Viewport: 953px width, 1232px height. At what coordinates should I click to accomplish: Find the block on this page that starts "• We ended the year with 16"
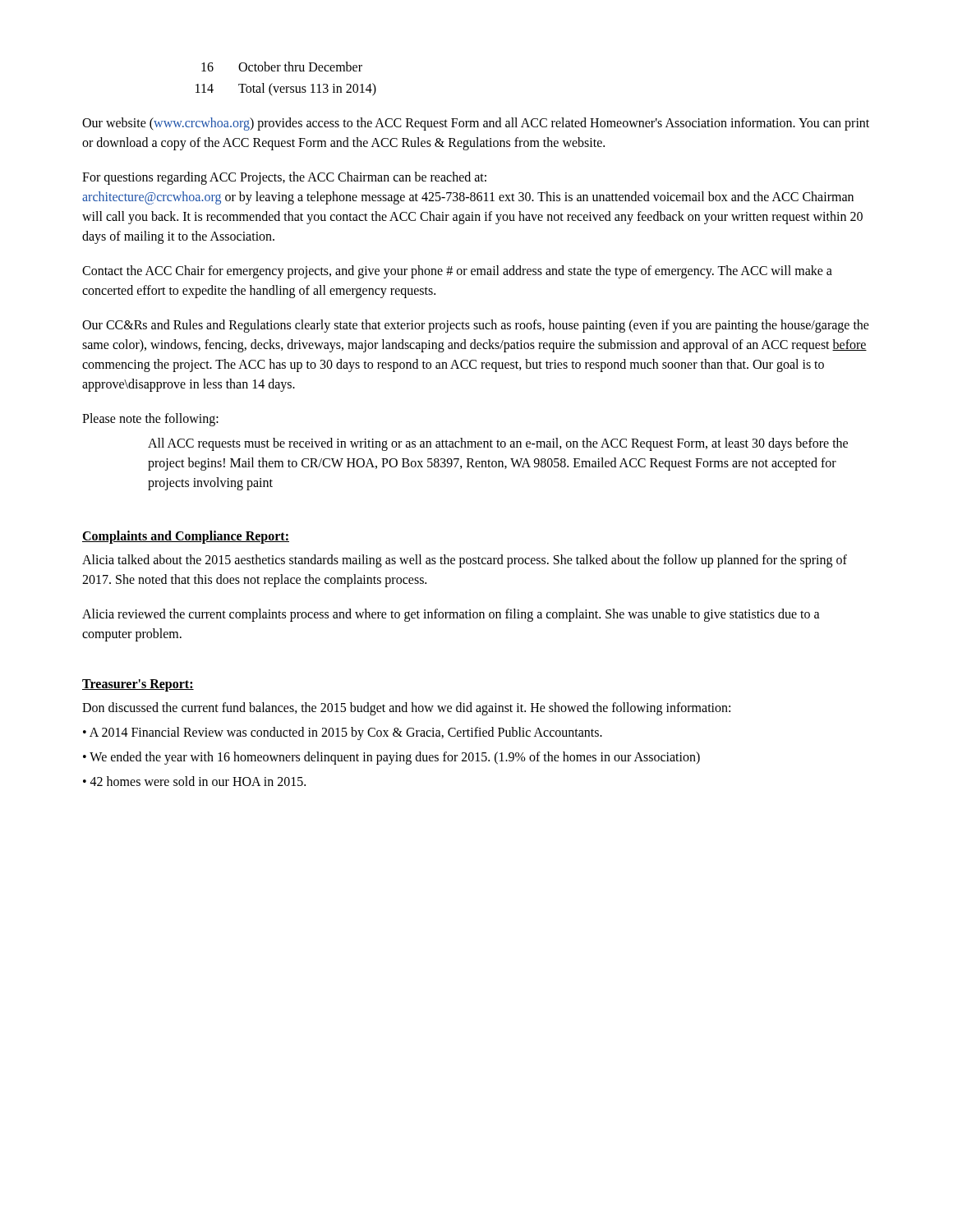[x=391, y=757]
